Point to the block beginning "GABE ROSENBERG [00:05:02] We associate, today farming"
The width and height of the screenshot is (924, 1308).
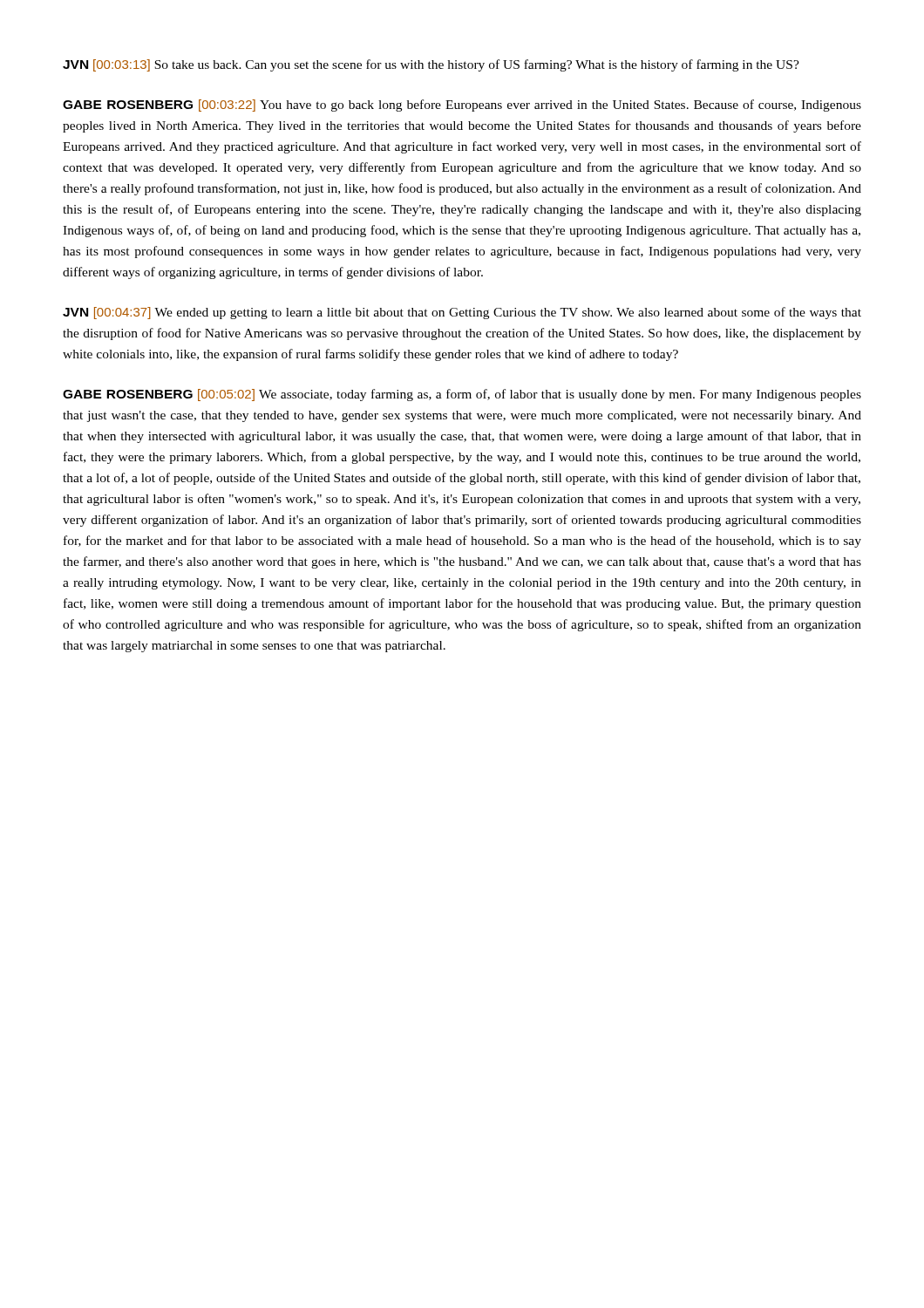coord(462,520)
